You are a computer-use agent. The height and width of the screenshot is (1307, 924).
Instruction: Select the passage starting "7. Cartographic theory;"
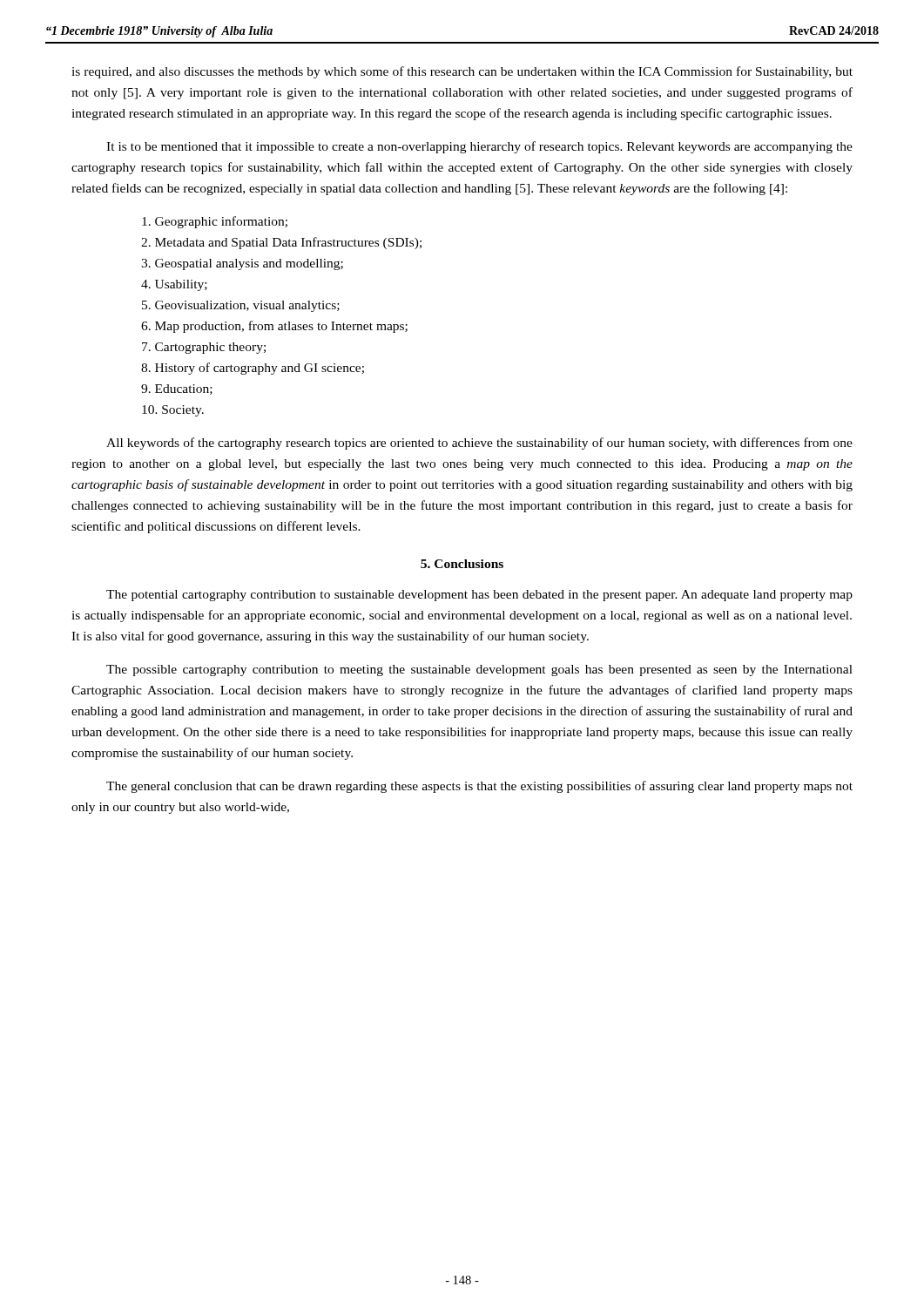(204, 348)
